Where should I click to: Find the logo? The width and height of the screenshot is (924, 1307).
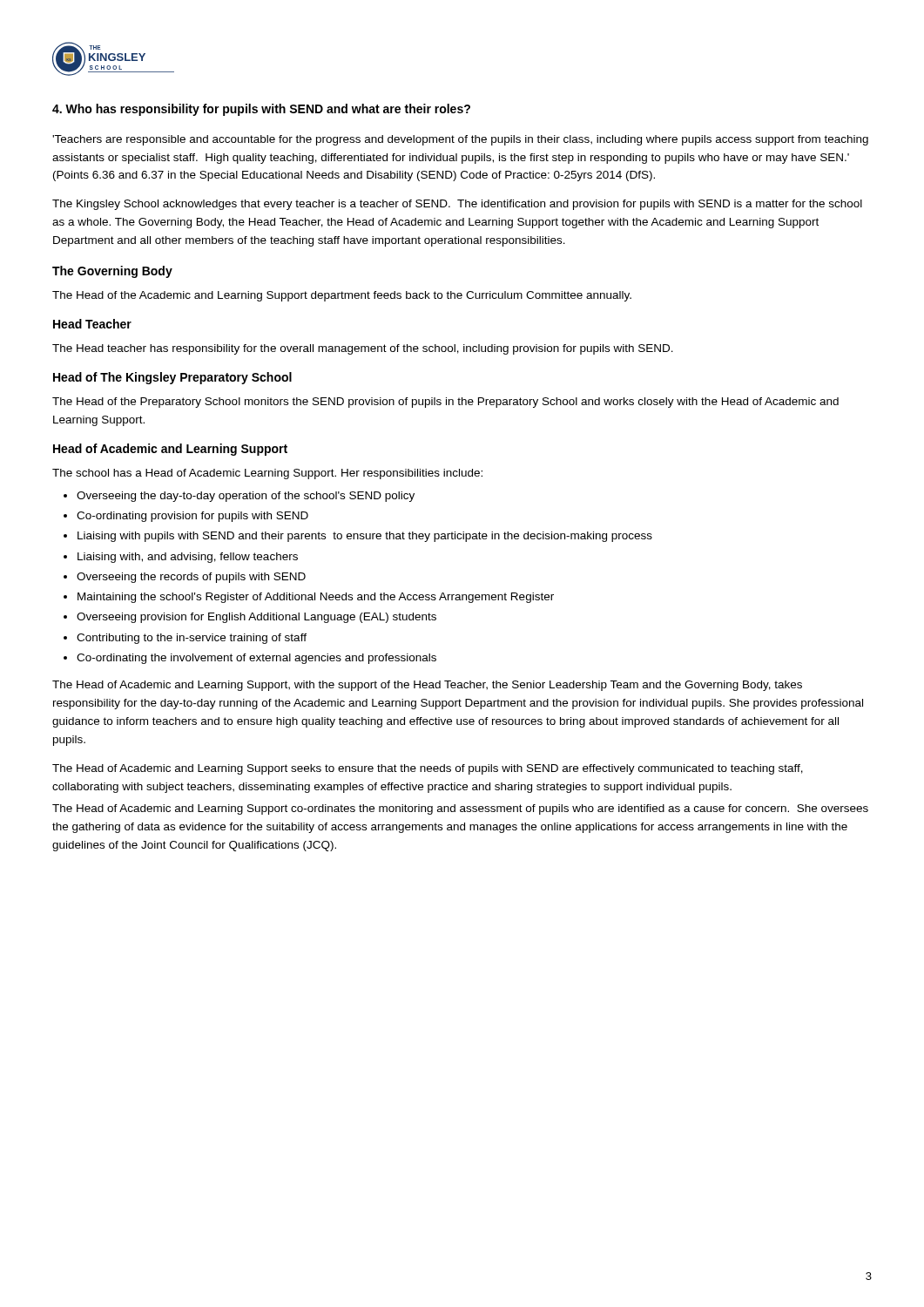(x=462, y=60)
